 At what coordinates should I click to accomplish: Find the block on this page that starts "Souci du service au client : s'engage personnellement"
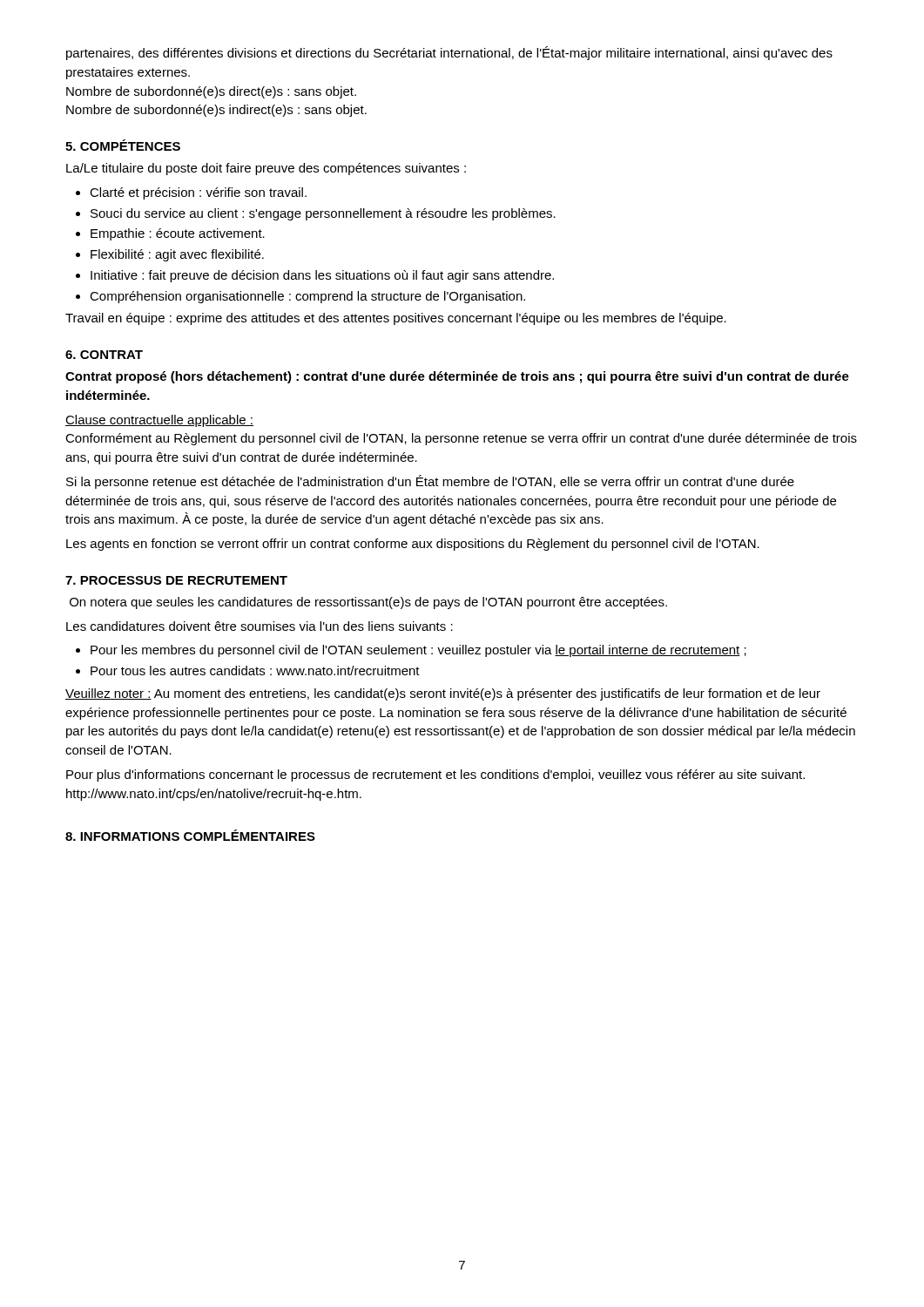[x=323, y=213]
